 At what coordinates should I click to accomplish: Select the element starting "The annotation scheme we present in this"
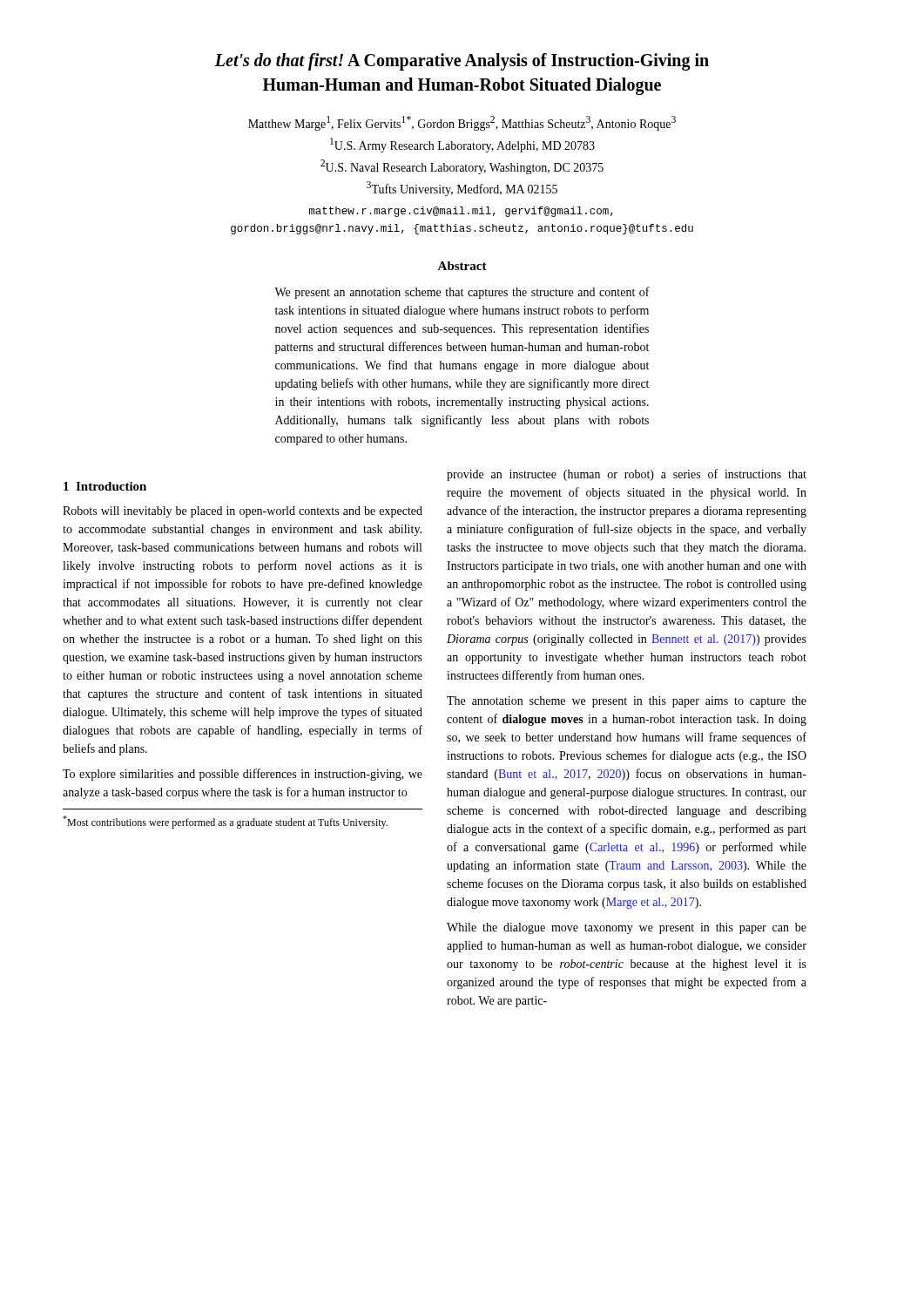coord(627,802)
